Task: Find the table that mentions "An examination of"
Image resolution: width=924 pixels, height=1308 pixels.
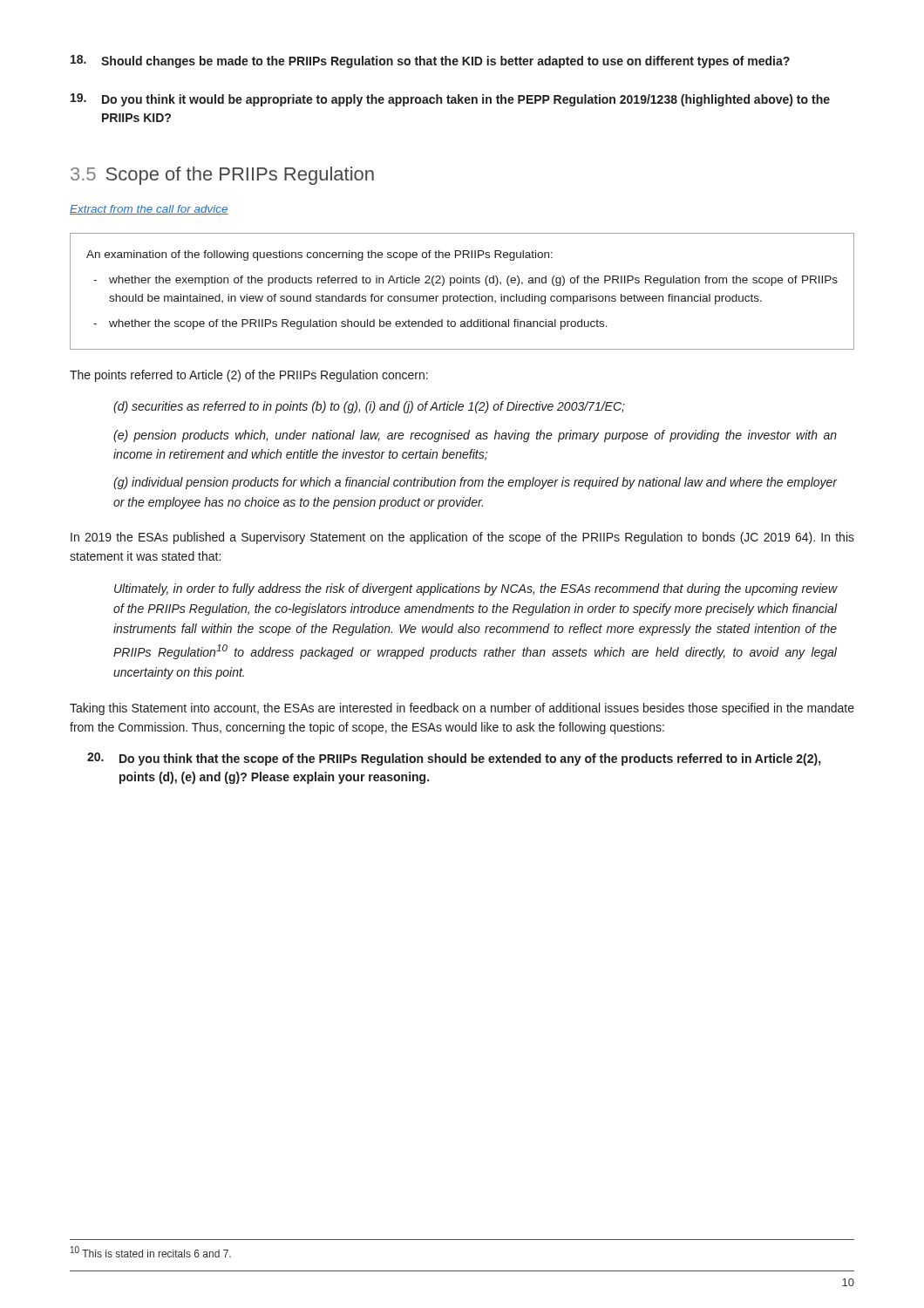Action: [462, 291]
